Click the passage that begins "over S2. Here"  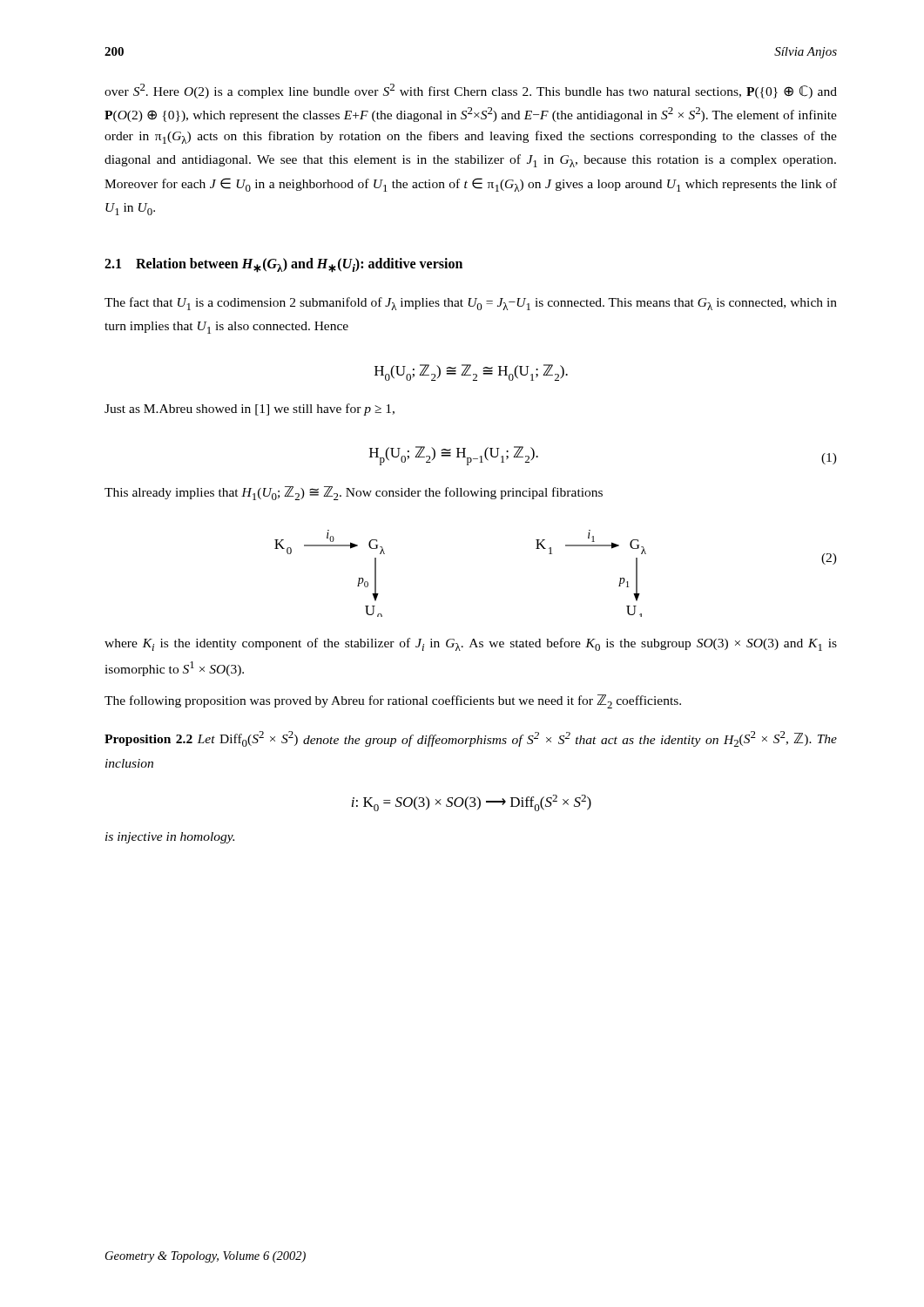[471, 149]
